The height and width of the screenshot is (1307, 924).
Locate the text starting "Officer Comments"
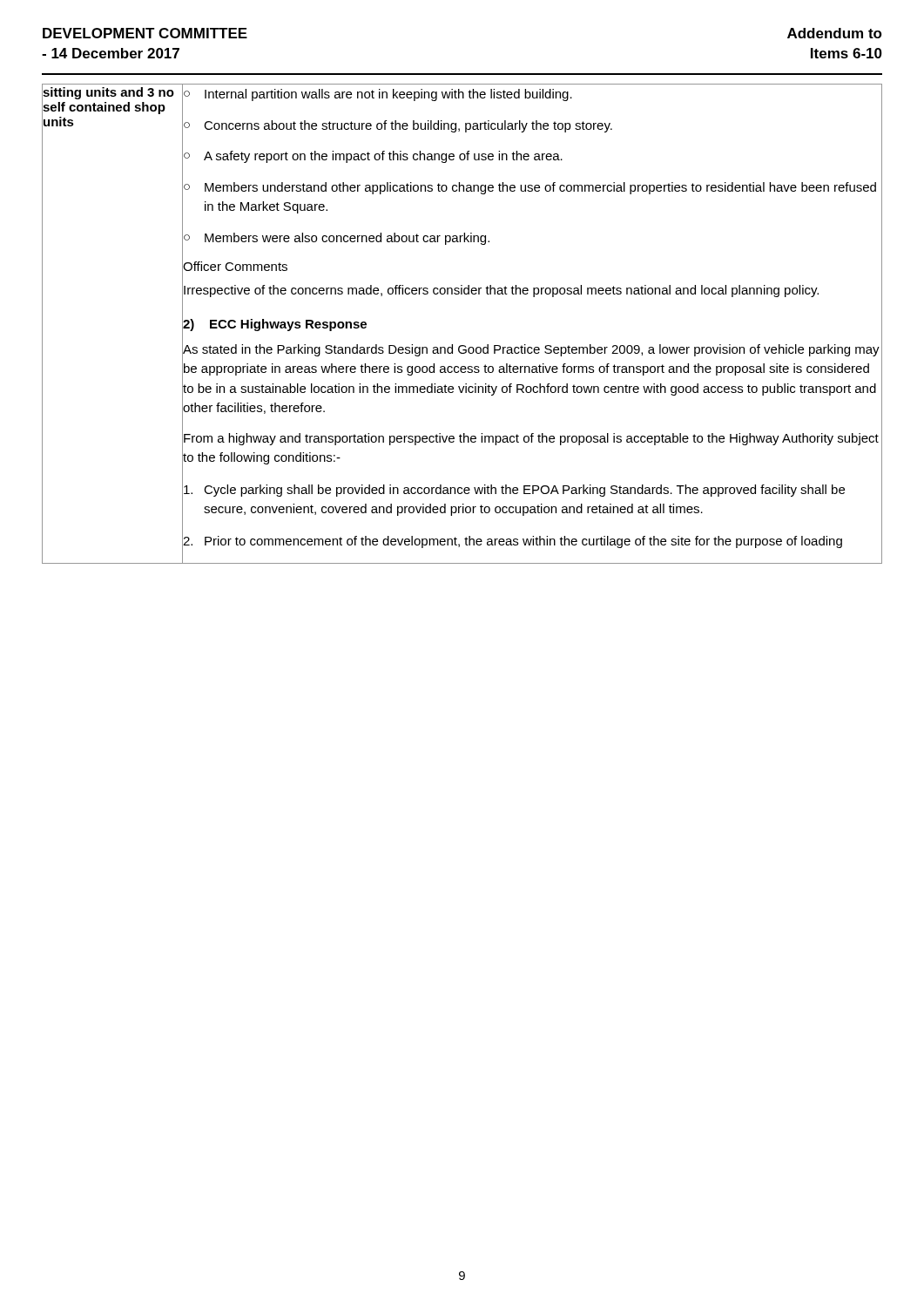pyautogui.click(x=235, y=266)
